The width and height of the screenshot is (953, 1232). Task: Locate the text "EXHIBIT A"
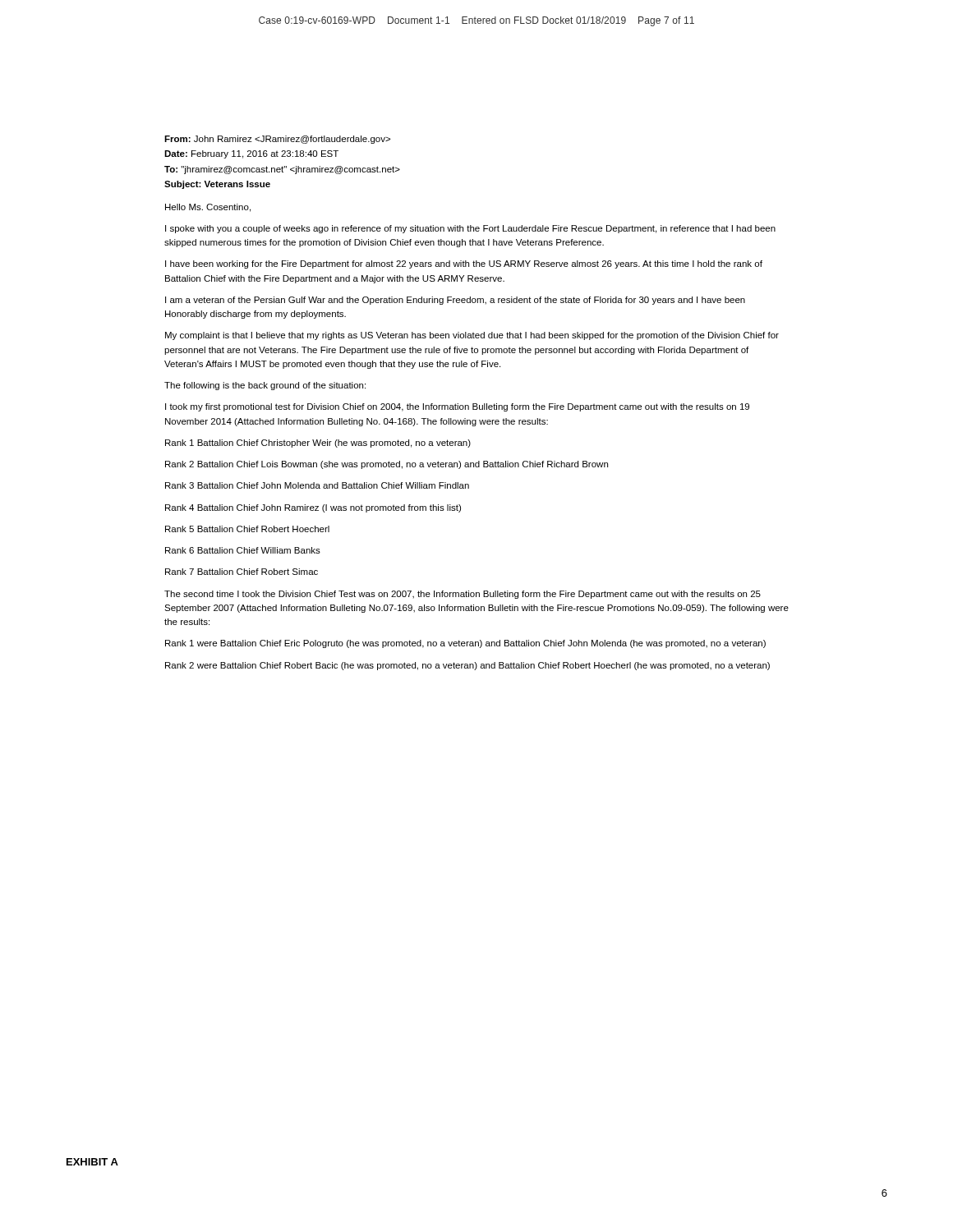tap(92, 1162)
